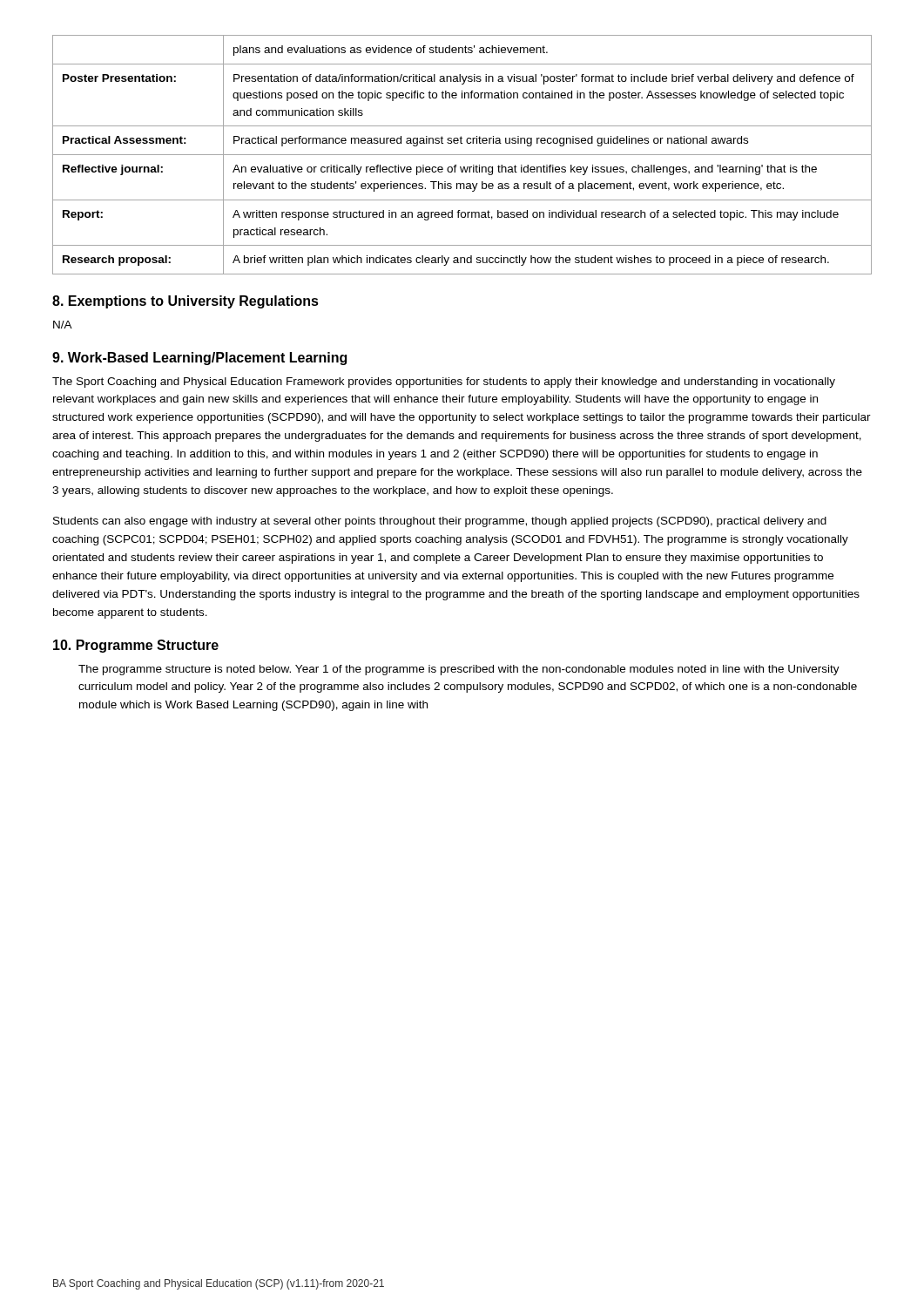Screen dimensions: 1307x924
Task: Click on the table containing "Practical Assessment:"
Action: tap(462, 155)
